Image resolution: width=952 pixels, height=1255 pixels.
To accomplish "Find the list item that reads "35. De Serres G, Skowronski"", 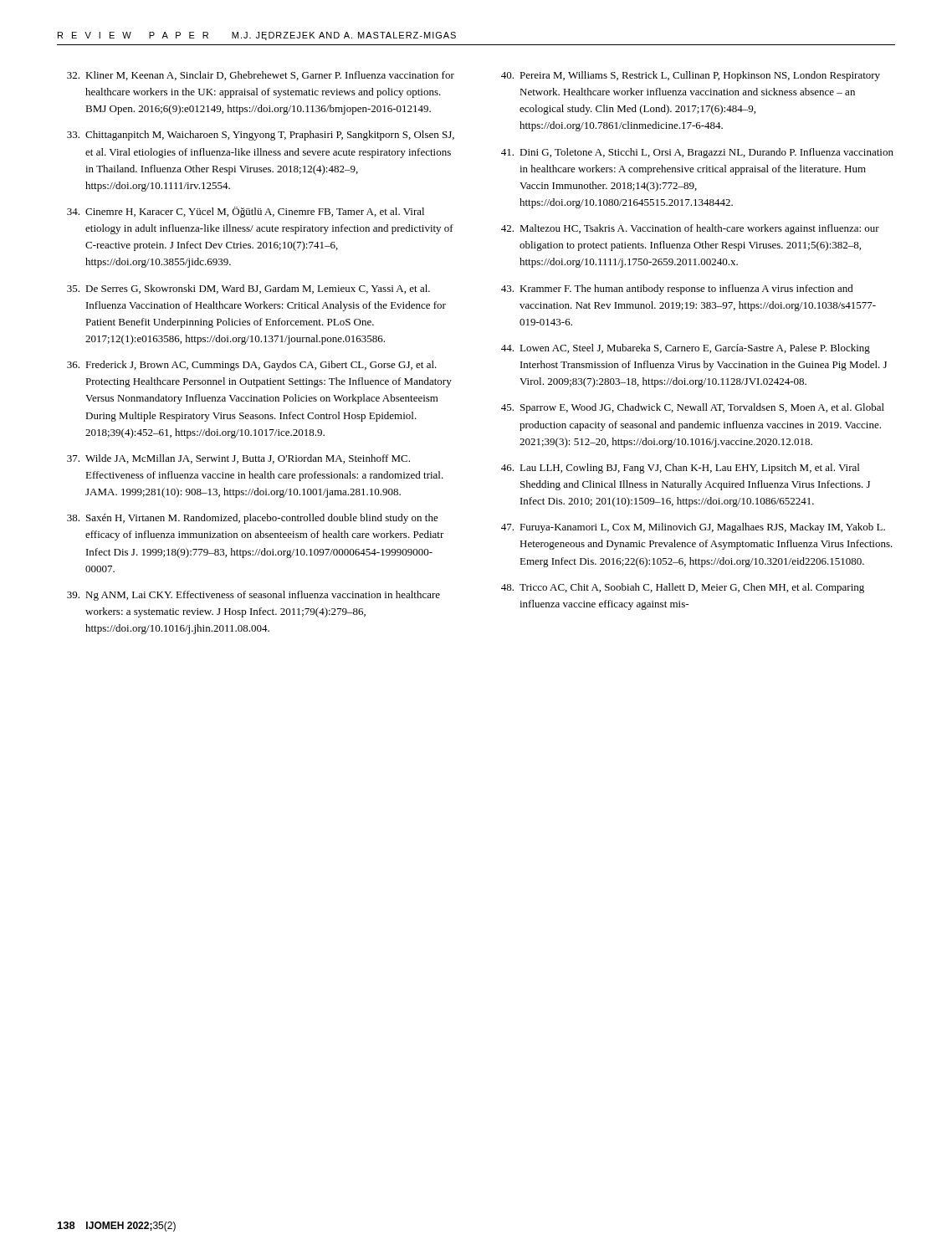I will click(259, 314).
